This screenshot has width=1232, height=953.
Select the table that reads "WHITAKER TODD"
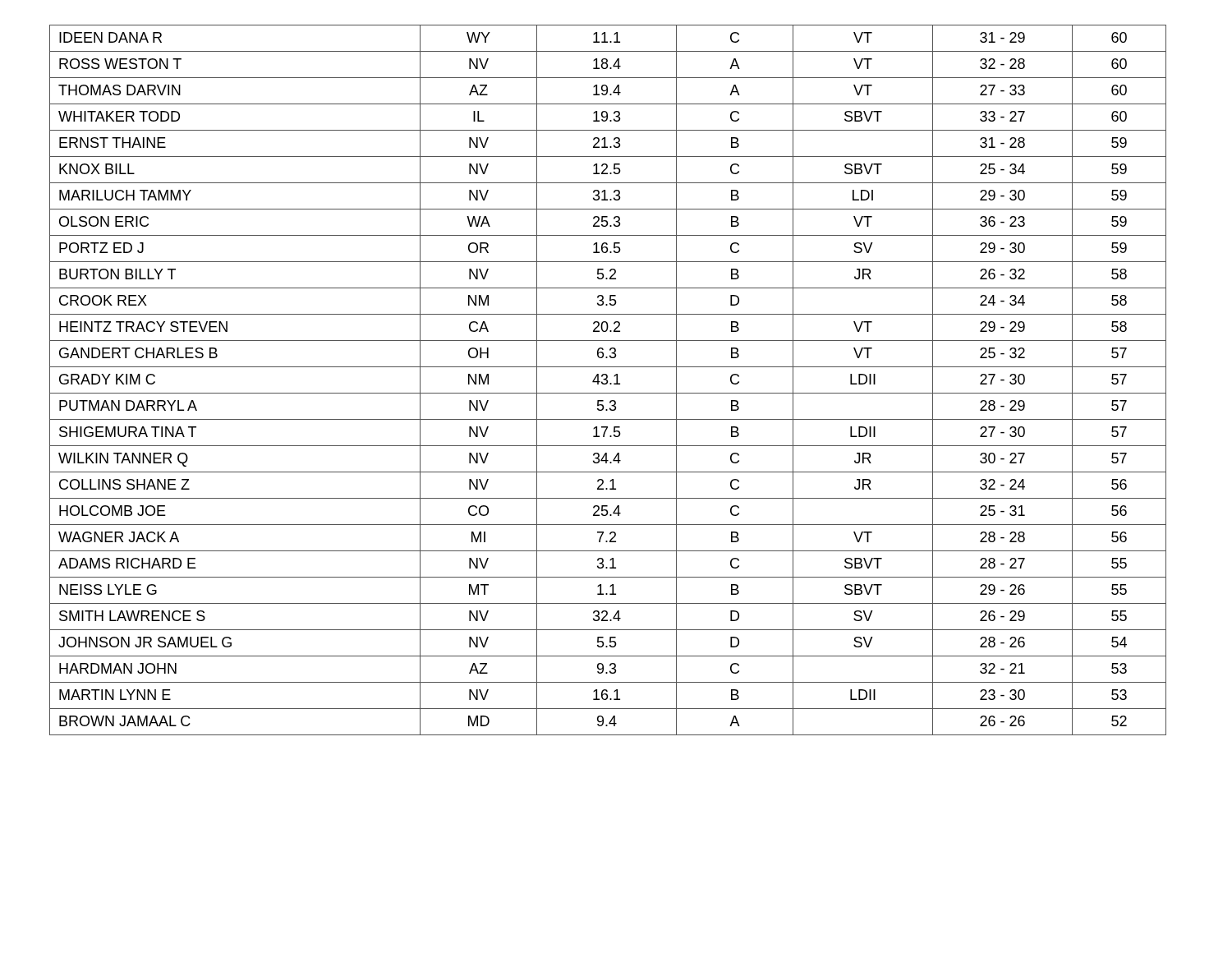[x=616, y=380]
